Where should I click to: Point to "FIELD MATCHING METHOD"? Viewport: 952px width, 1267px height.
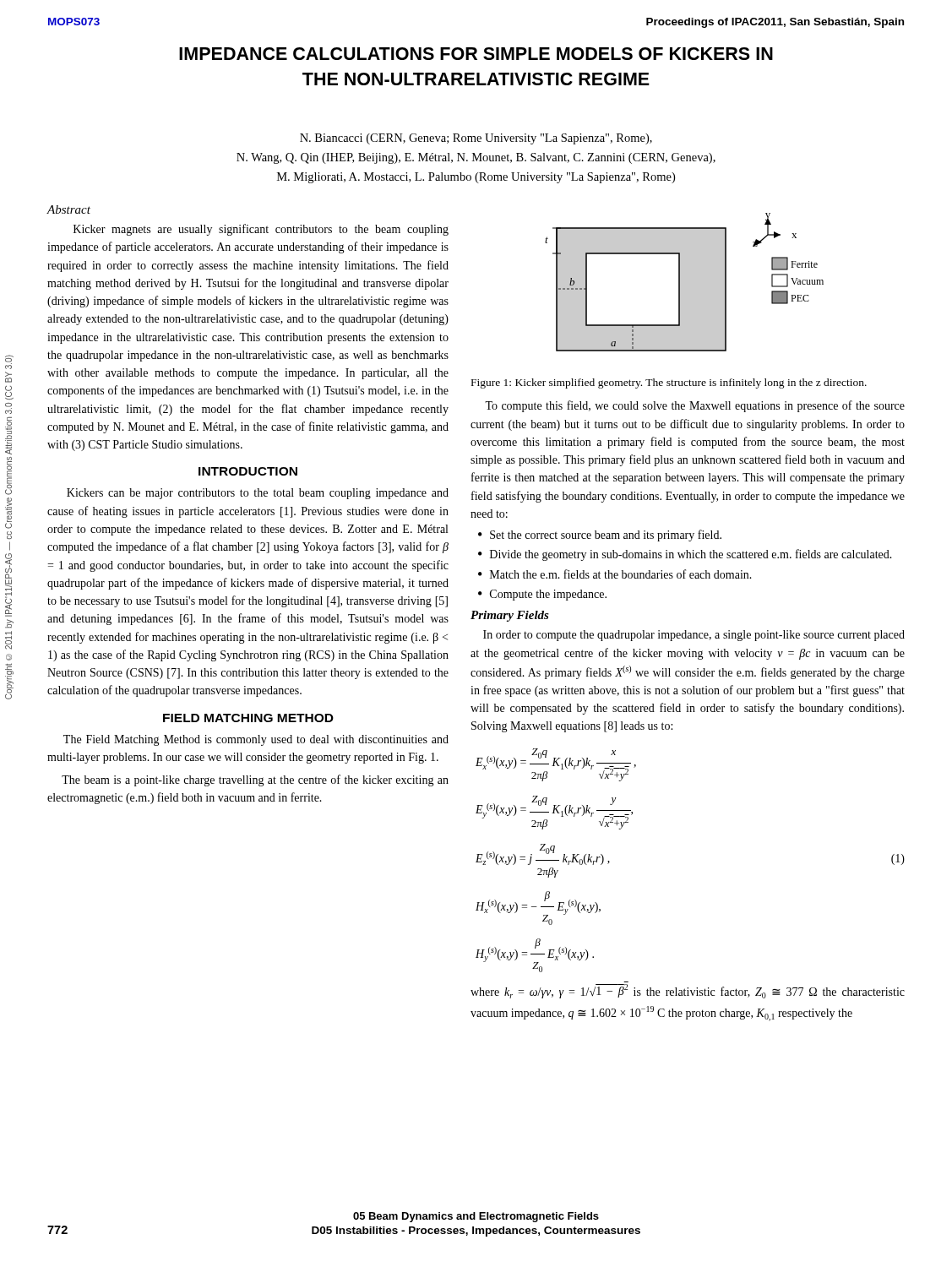248,717
